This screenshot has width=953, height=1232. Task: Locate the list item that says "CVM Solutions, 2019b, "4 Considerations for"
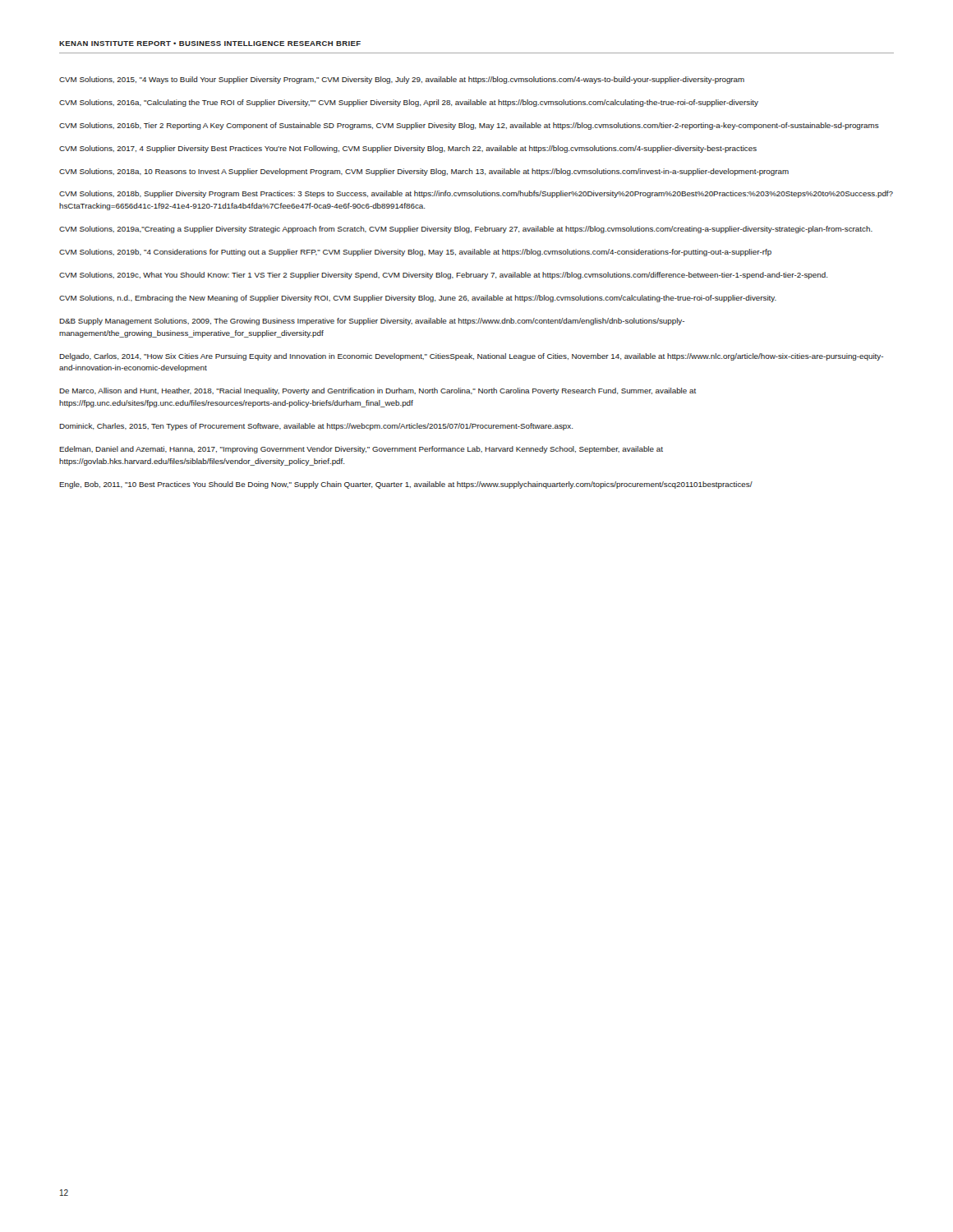pos(415,252)
